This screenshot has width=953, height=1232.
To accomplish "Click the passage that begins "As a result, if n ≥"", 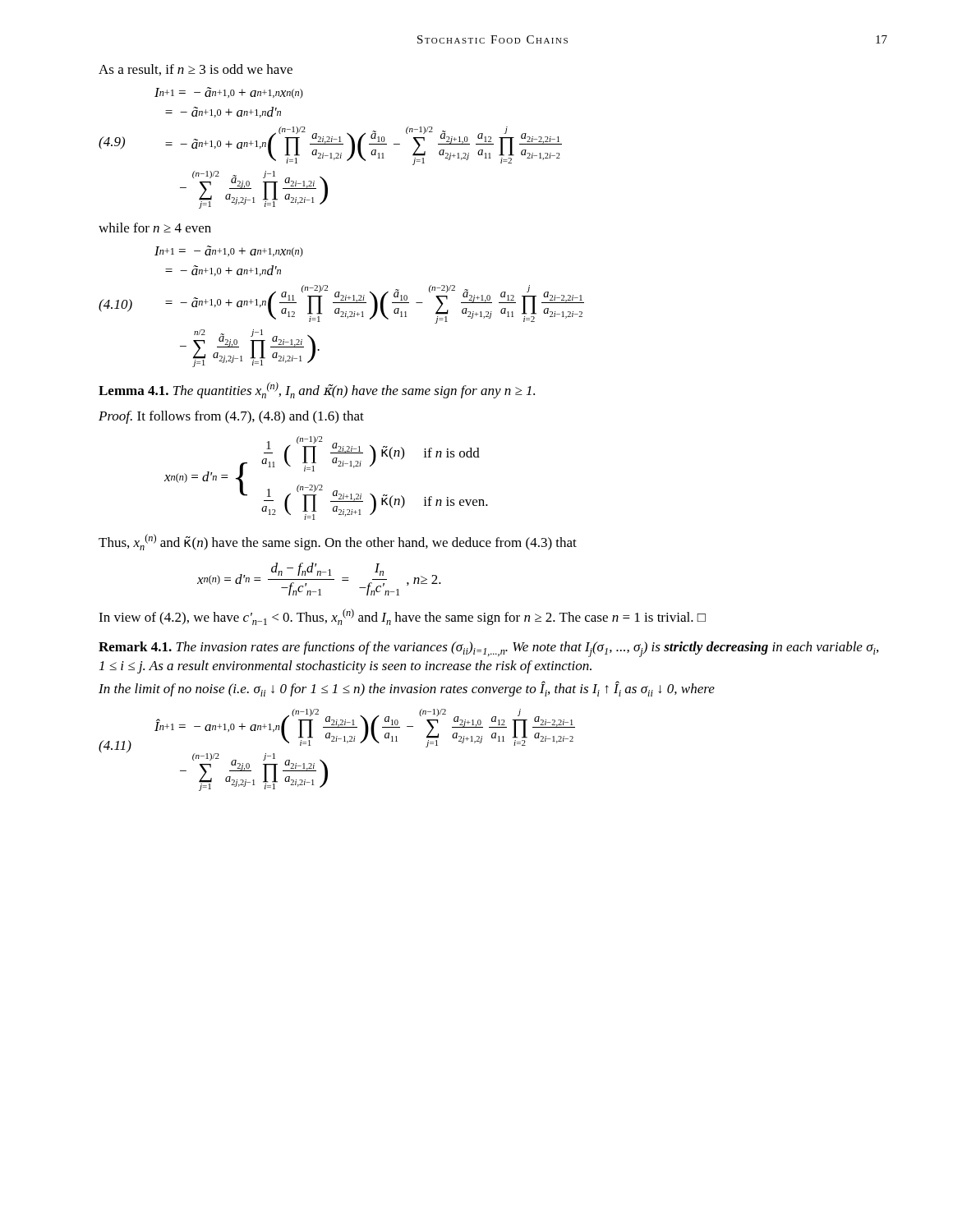I will coord(196,69).
